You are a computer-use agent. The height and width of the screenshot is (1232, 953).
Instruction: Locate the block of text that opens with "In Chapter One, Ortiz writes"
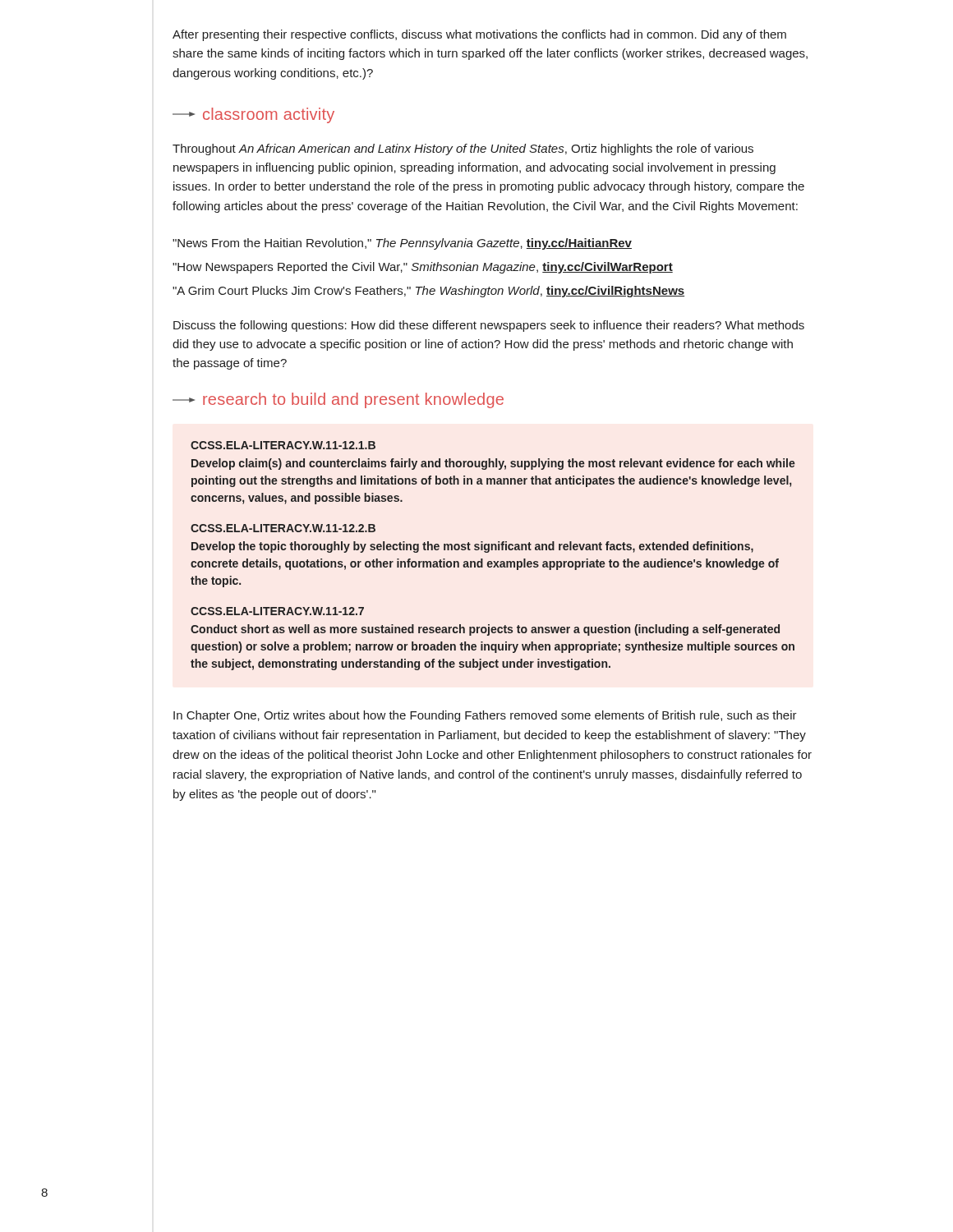(x=492, y=755)
